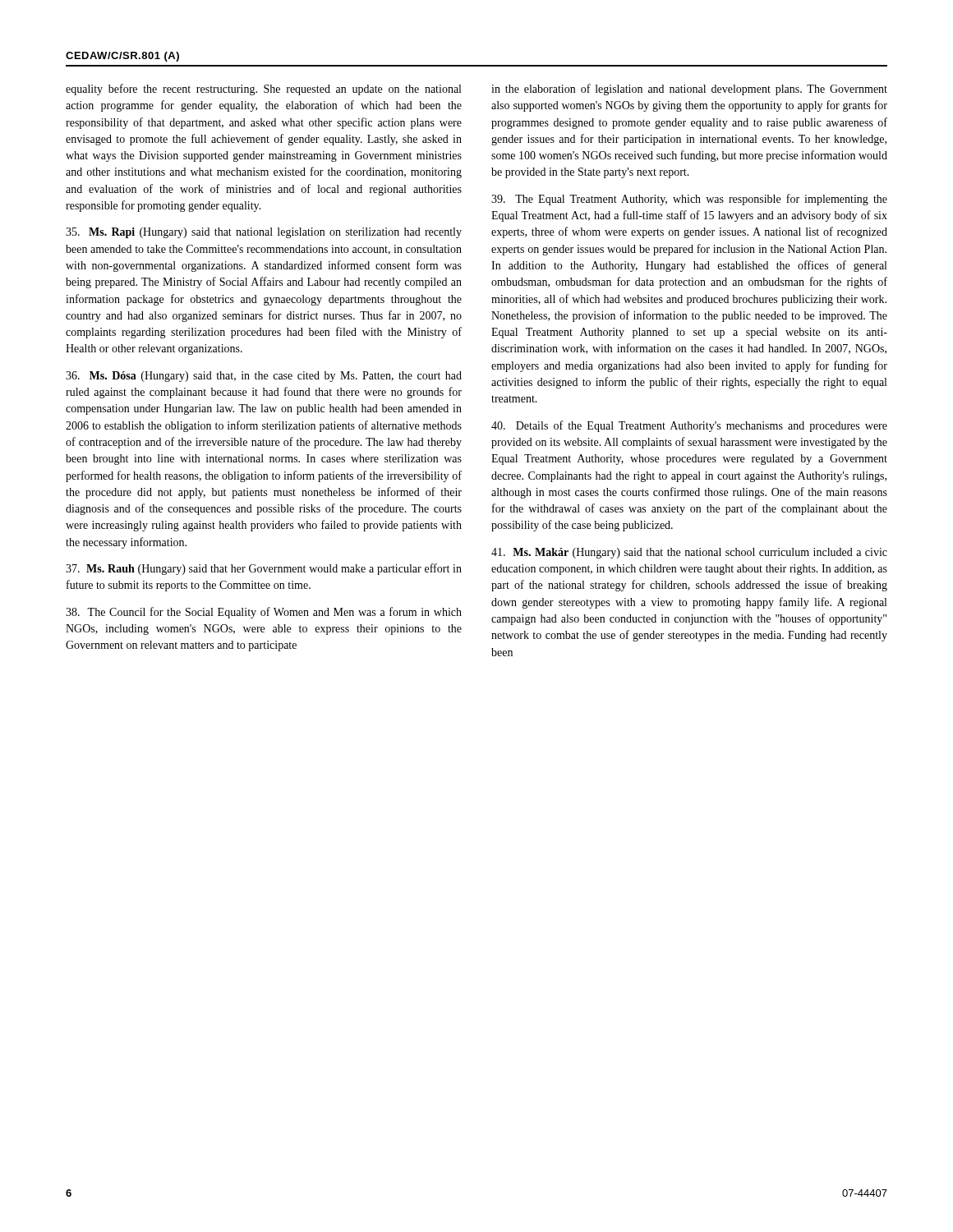Point to the text starting "in the elaboration"
The height and width of the screenshot is (1232, 953).
tap(689, 131)
